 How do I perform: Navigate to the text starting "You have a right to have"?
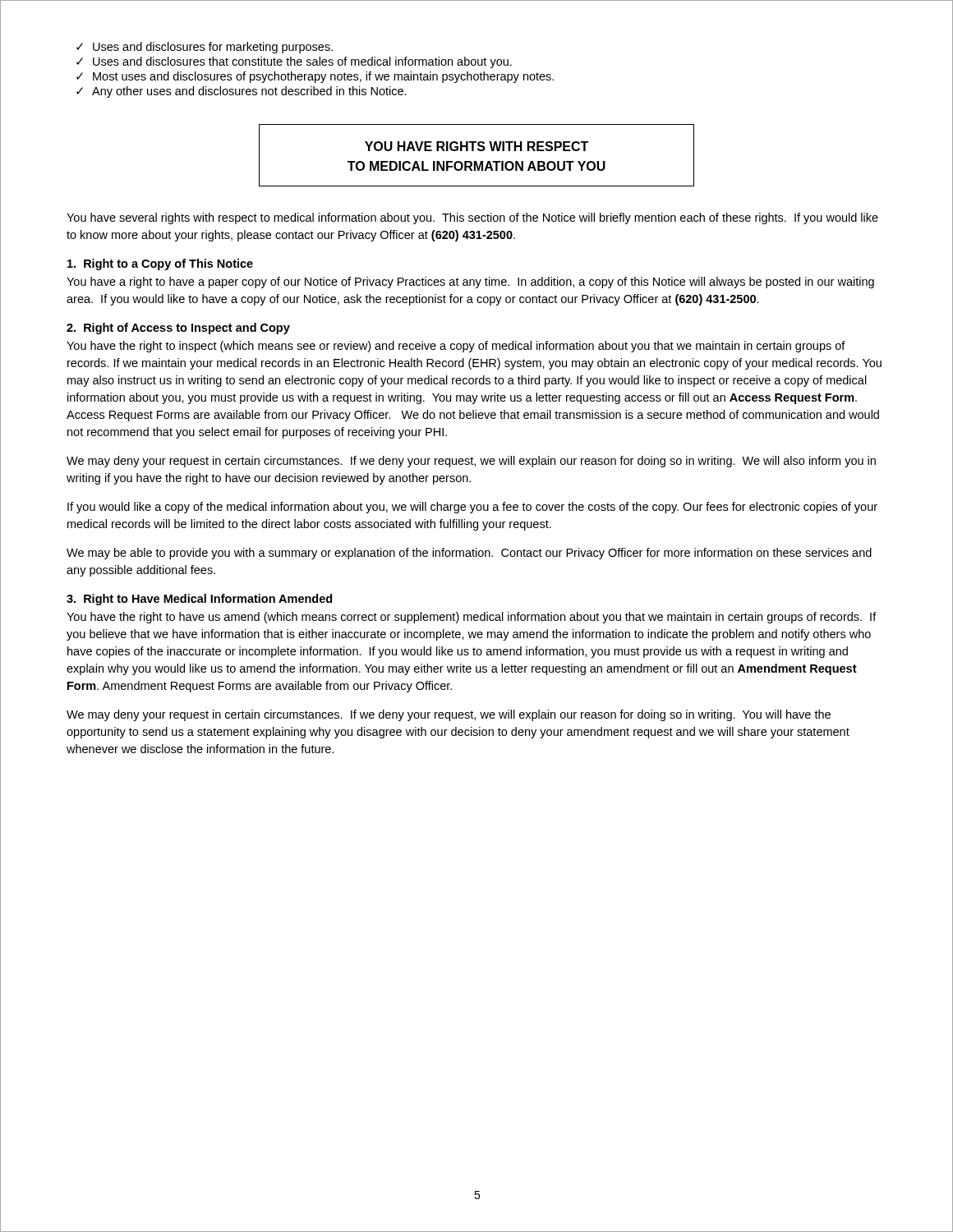click(x=471, y=290)
